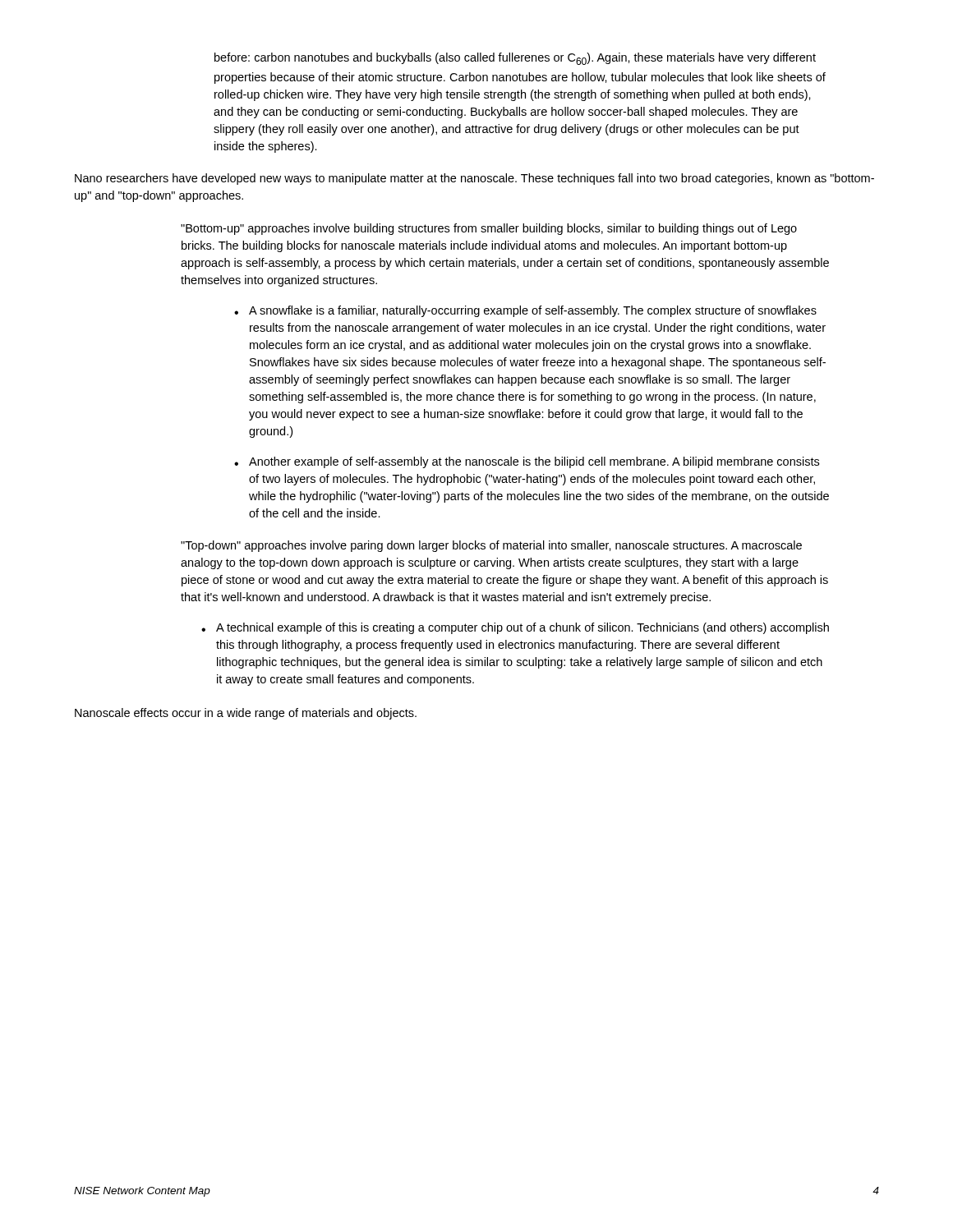The height and width of the screenshot is (1232, 953).
Task: Click the passage that begins "Nanoscale effects occur in a"
Action: click(x=246, y=713)
